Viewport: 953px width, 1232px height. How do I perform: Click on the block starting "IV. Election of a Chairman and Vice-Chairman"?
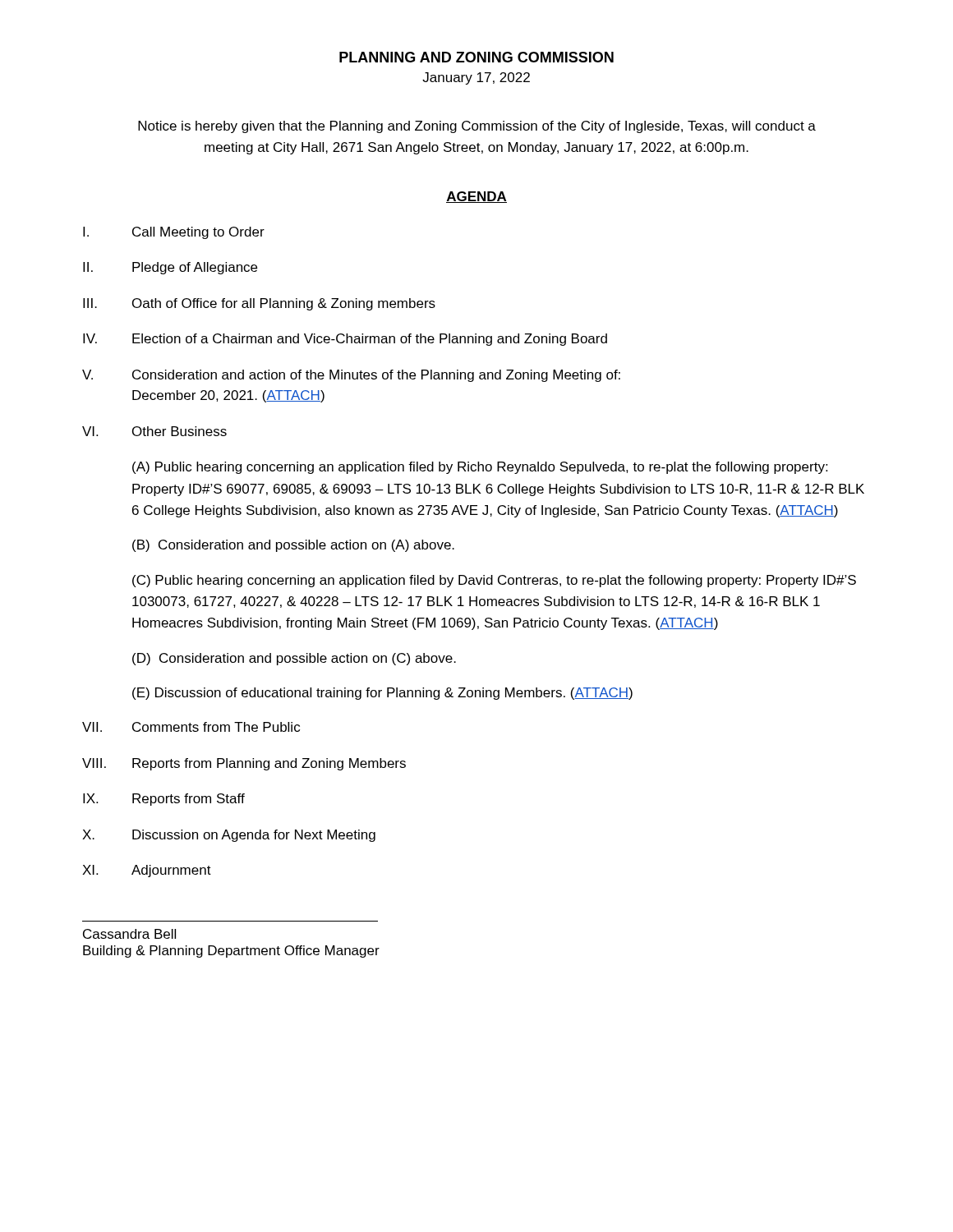pyautogui.click(x=476, y=339)
